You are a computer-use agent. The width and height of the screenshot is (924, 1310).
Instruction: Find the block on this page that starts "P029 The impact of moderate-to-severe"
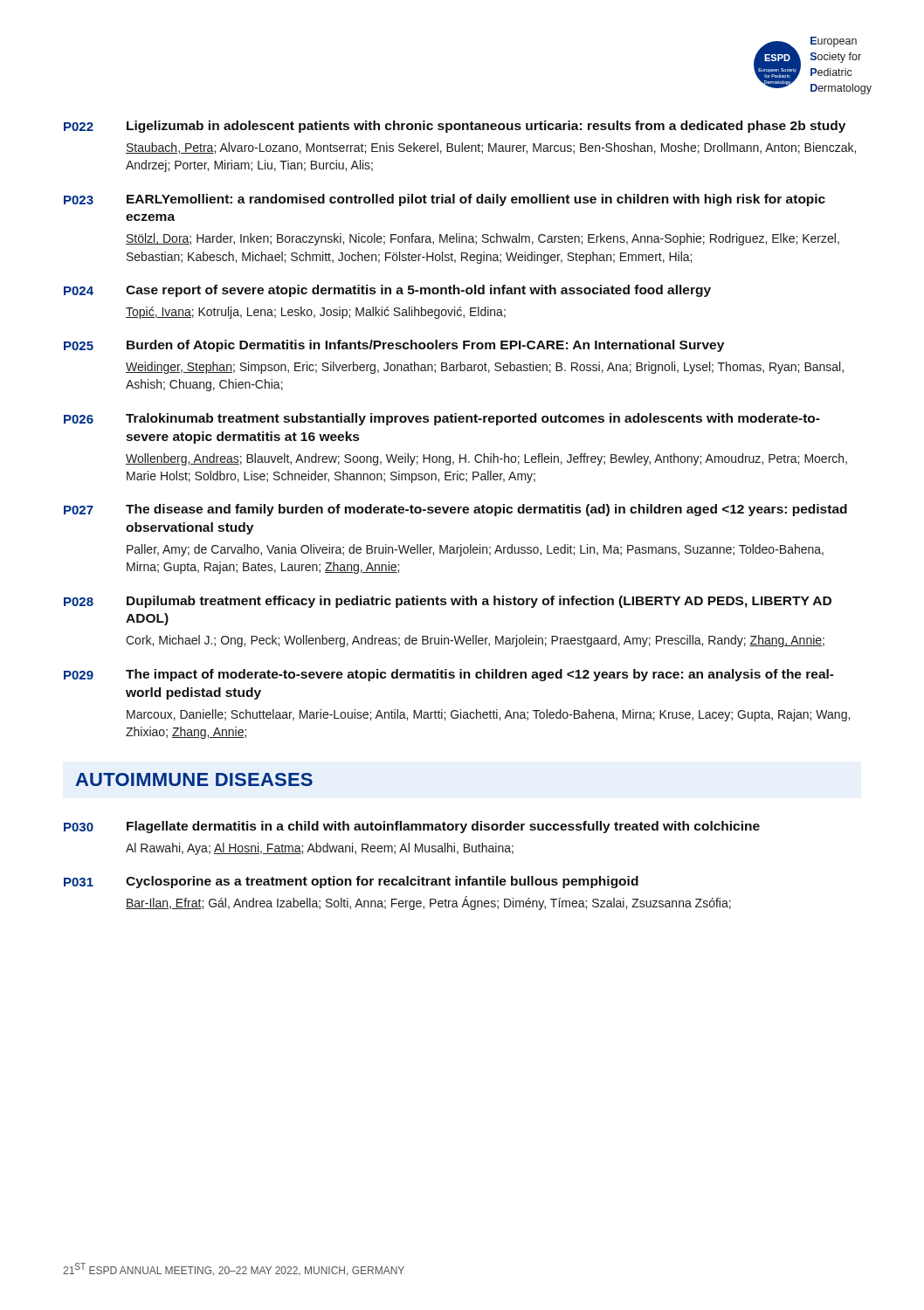462,703
